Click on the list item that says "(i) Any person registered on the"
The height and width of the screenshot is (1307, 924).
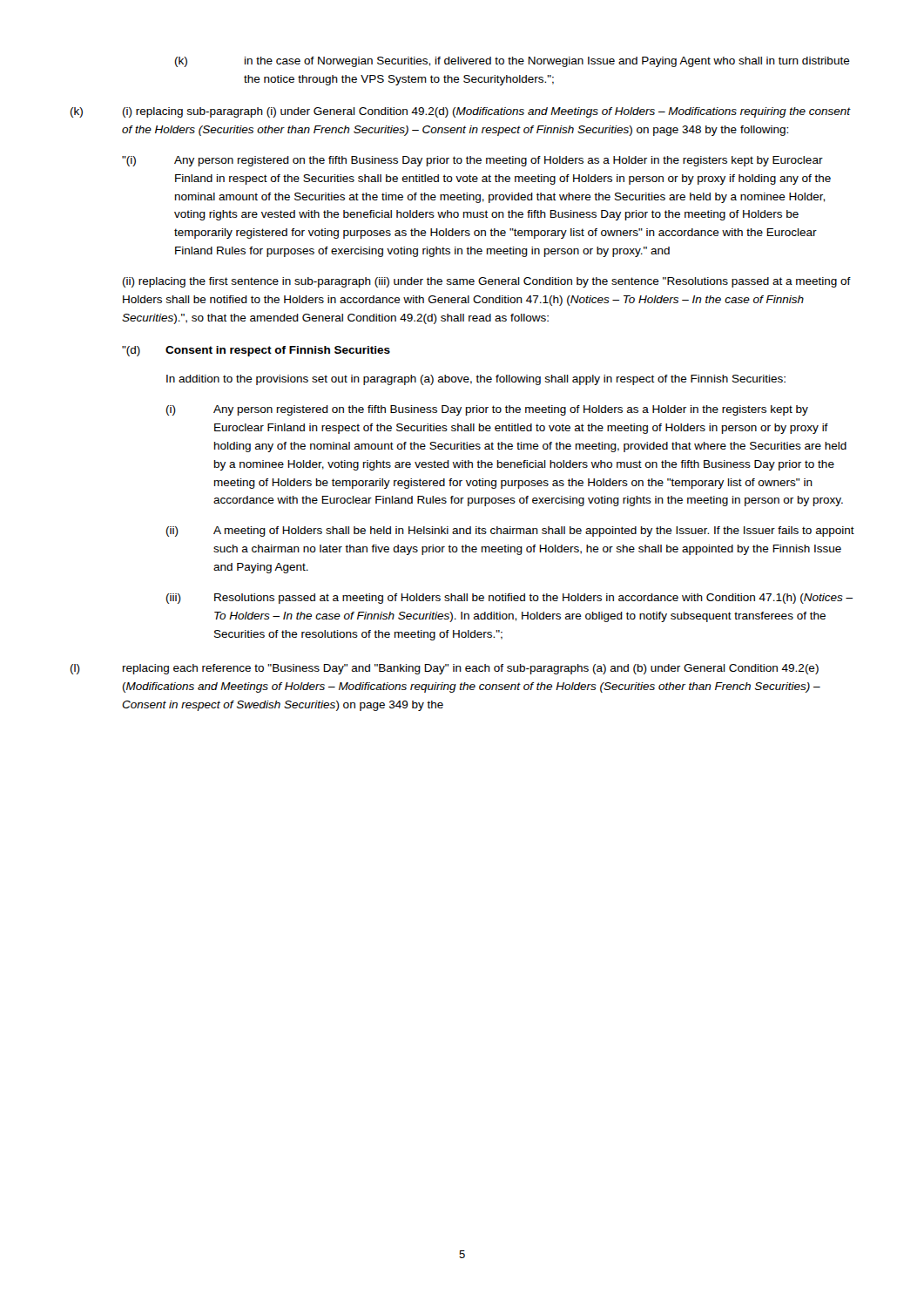pos(510,455)
